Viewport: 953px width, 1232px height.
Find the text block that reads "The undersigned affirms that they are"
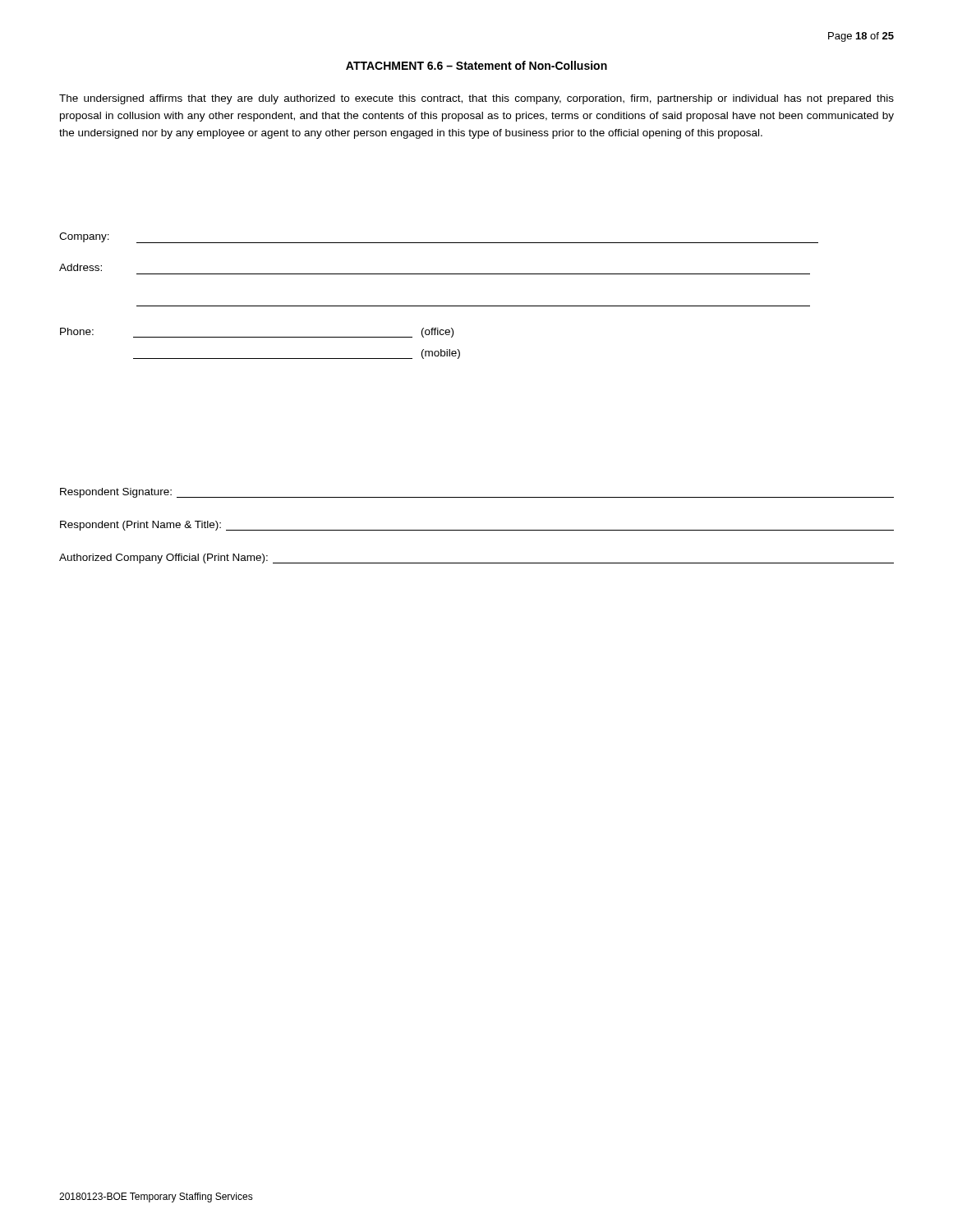point(476,115)
